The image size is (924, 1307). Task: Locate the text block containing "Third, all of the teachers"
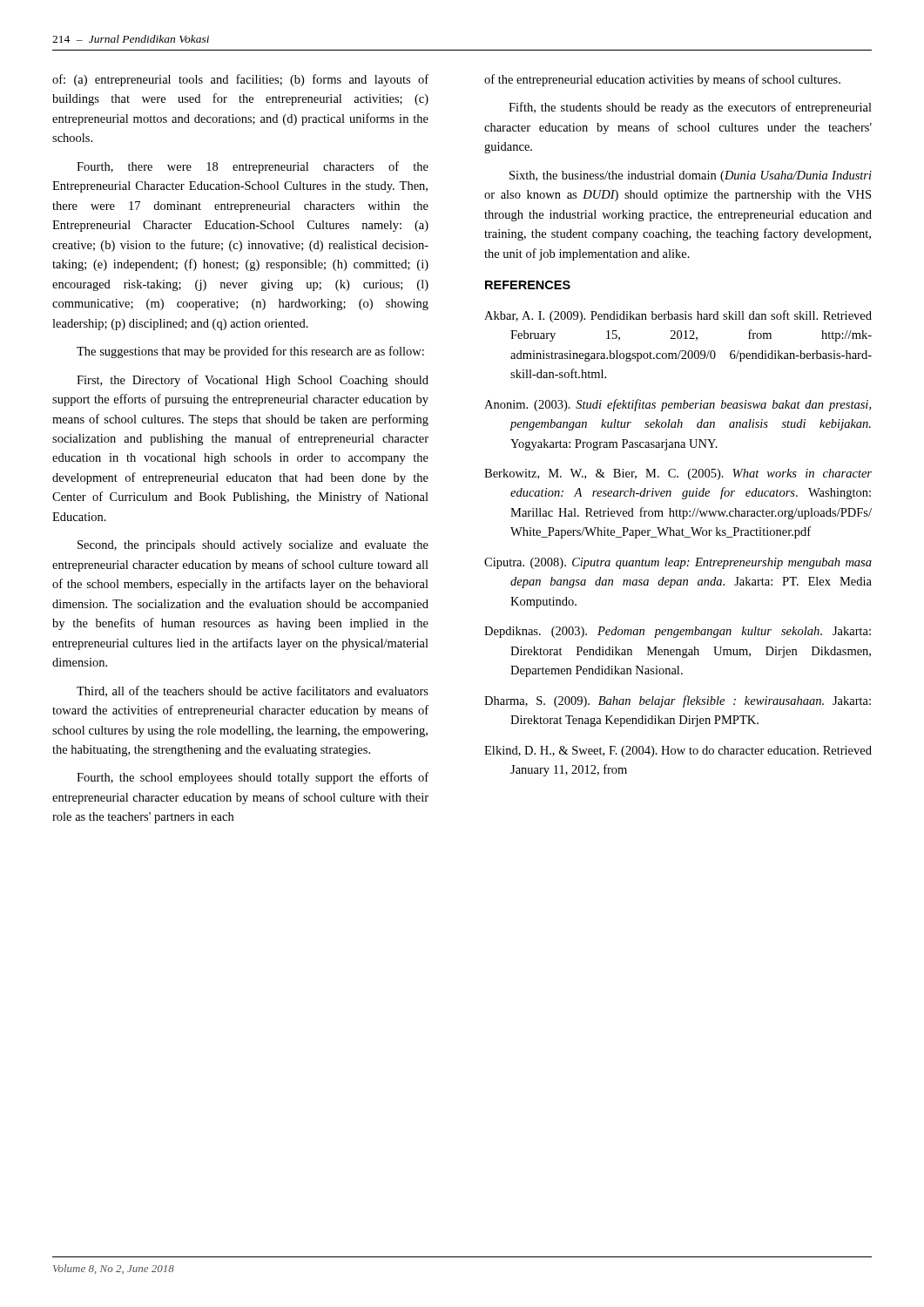pyautogui.click(x=240, y=720)
